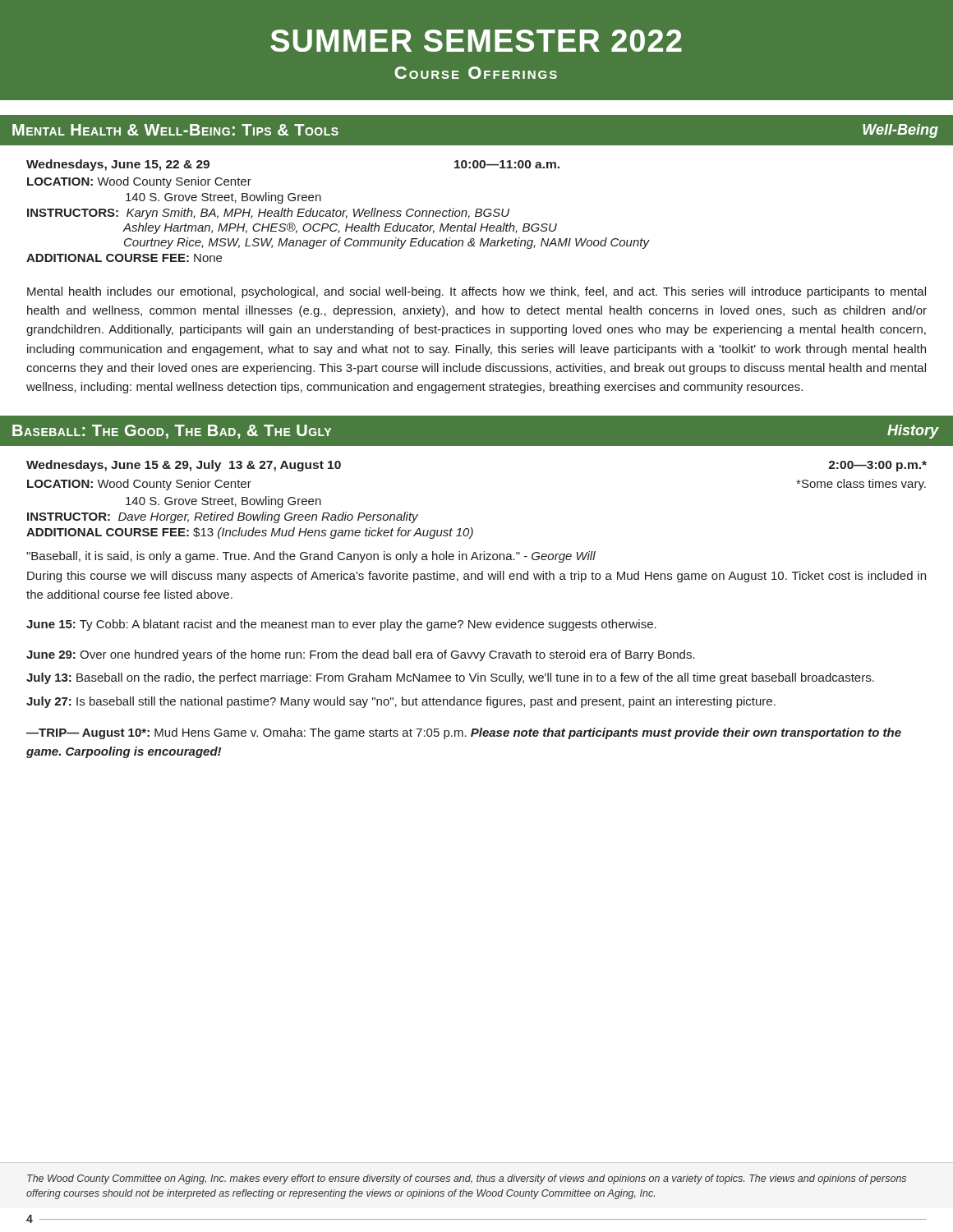Point to the block starting "July 27: Is"

[476, 701]
